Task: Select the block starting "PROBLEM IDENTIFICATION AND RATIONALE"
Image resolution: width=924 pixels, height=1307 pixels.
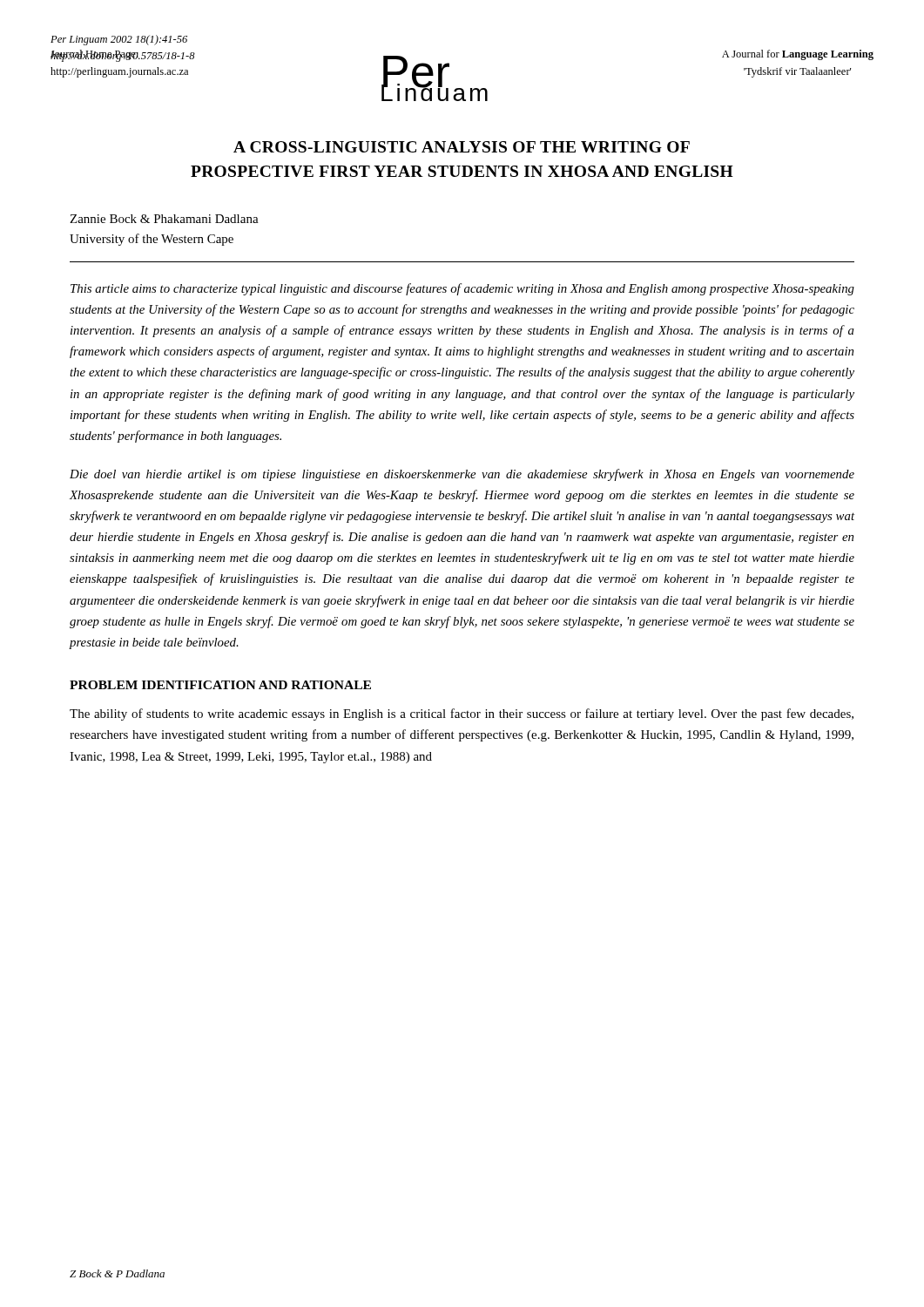Action: click(221, 684)
